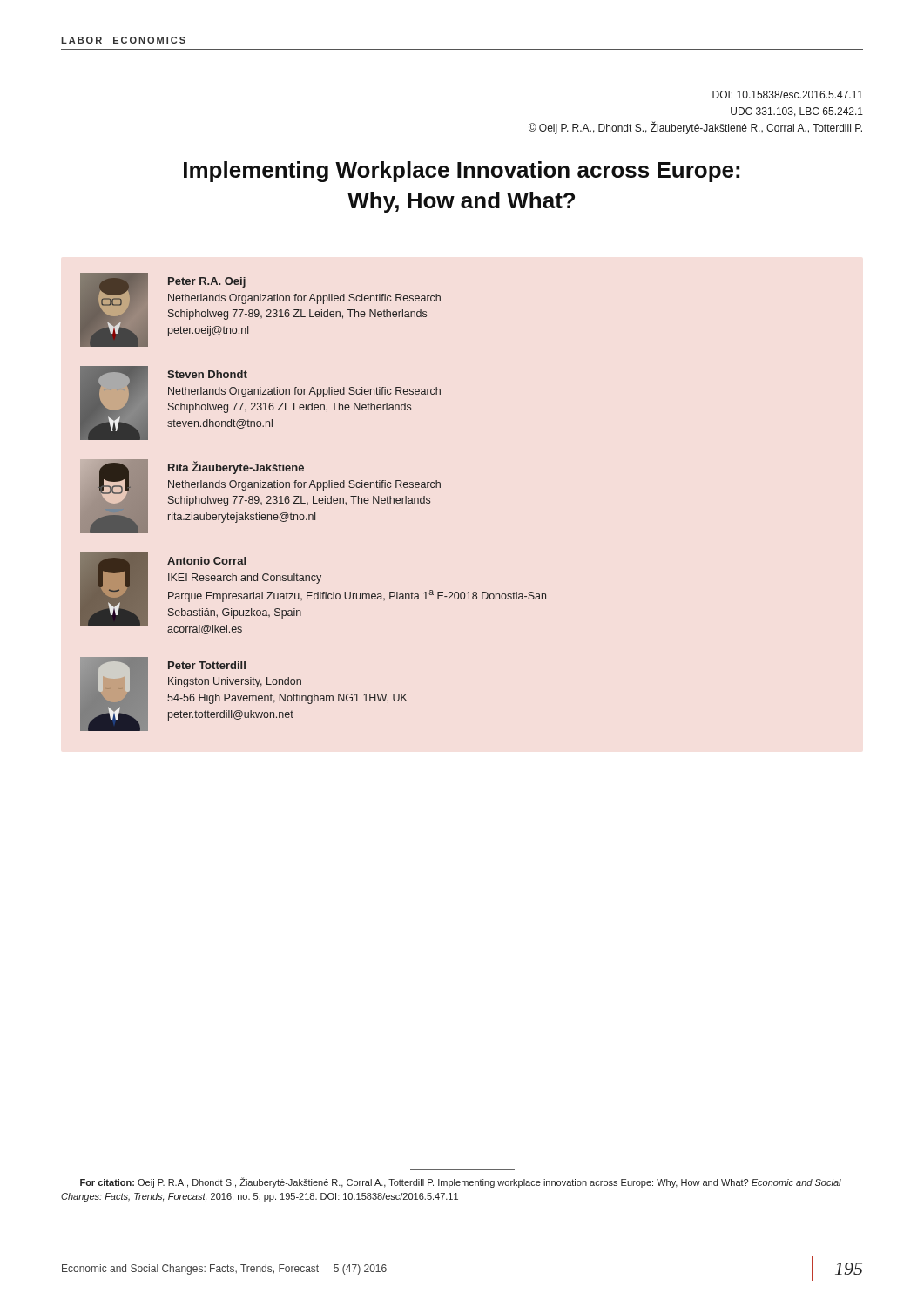Find the text block that reads "DOI: 10.15838/esc.2016.5.47.11 UDC 331.103, LBC 65.242.1"
This screenshot has width=924, height=1307.
pos(696,112)
